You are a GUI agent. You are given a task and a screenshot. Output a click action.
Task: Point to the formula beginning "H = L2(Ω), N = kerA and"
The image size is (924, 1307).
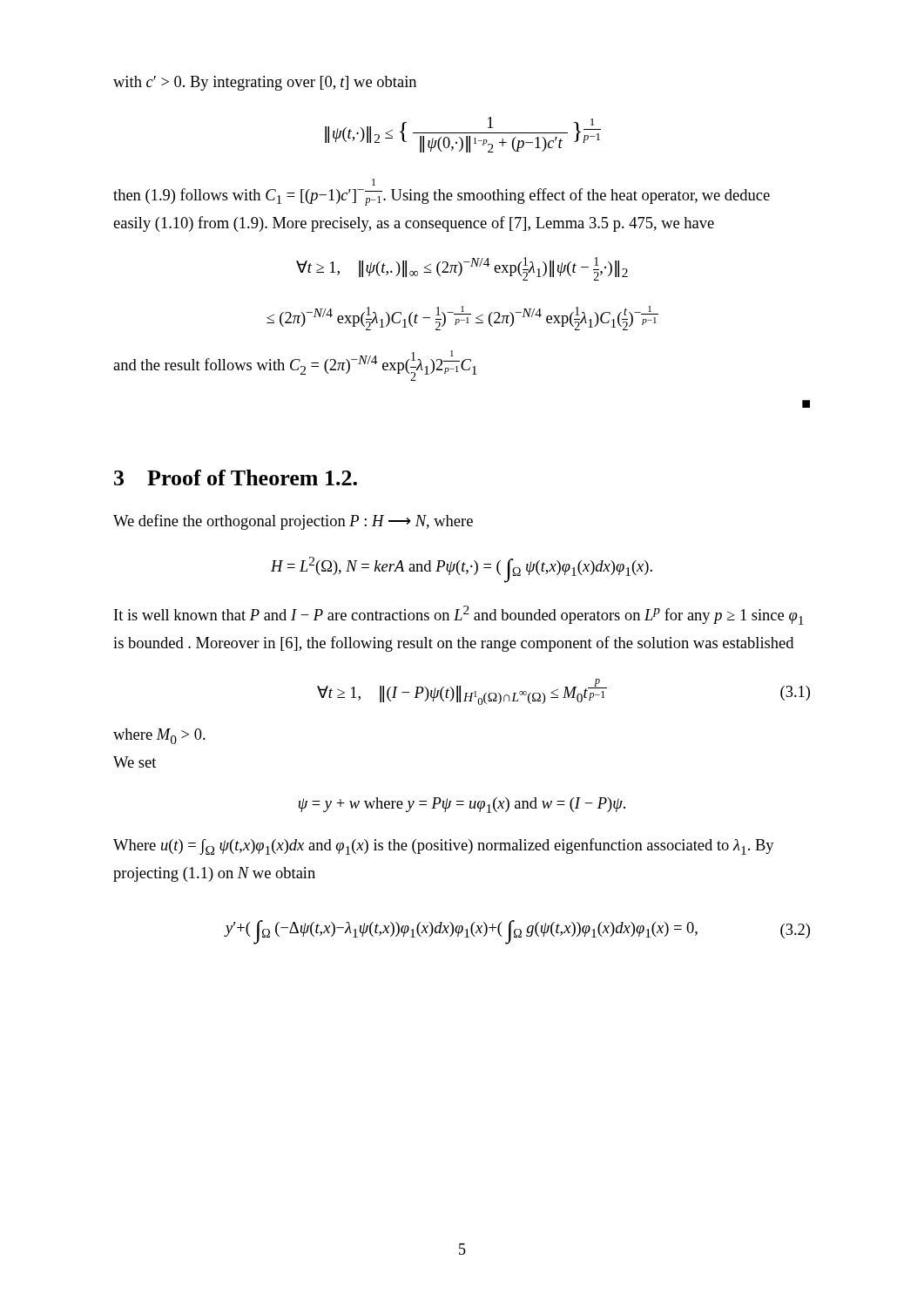pyautogui.click(x=462, y=568)
